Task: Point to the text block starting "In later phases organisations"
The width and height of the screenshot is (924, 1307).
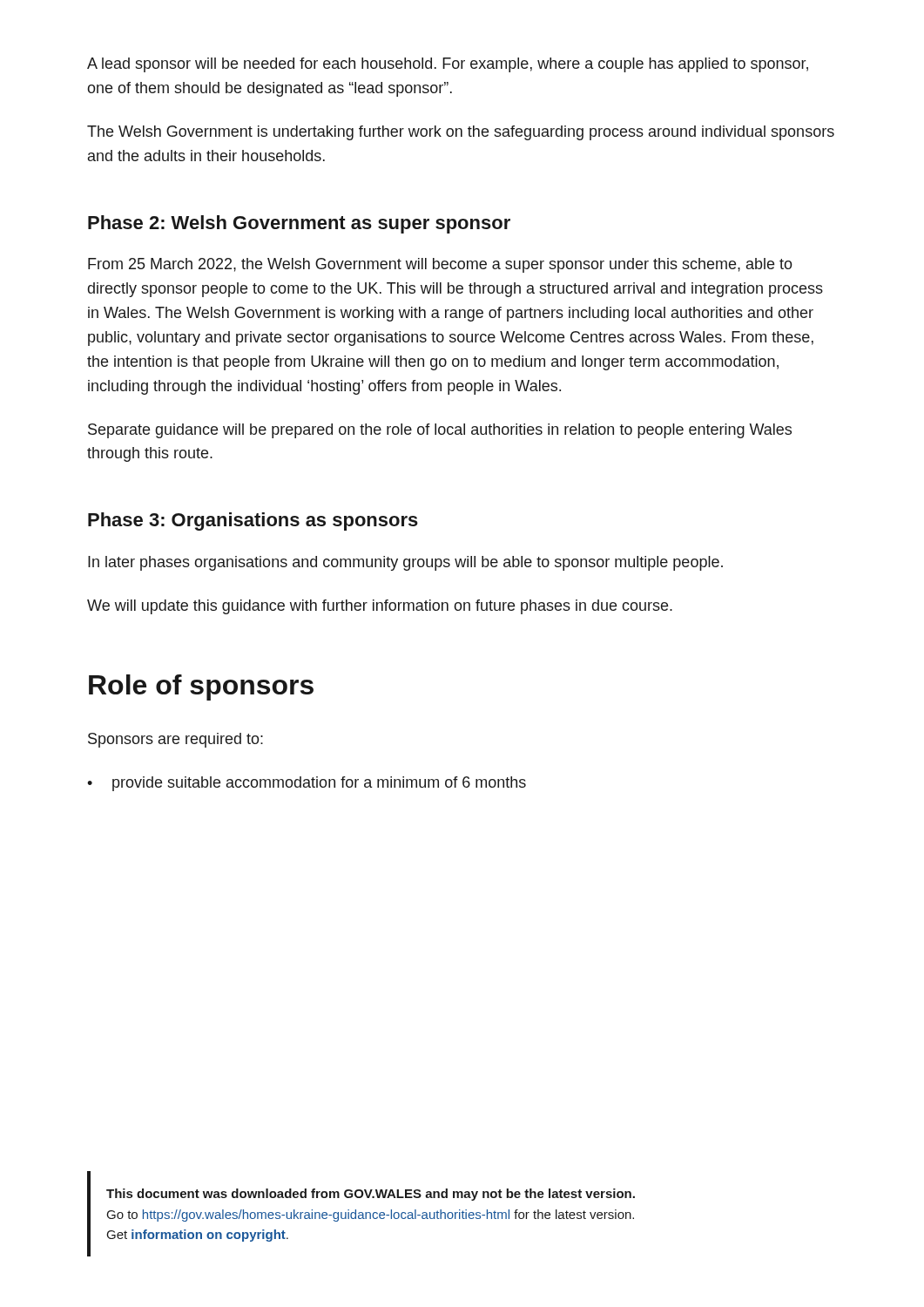Action: click(x=406, y=562)
